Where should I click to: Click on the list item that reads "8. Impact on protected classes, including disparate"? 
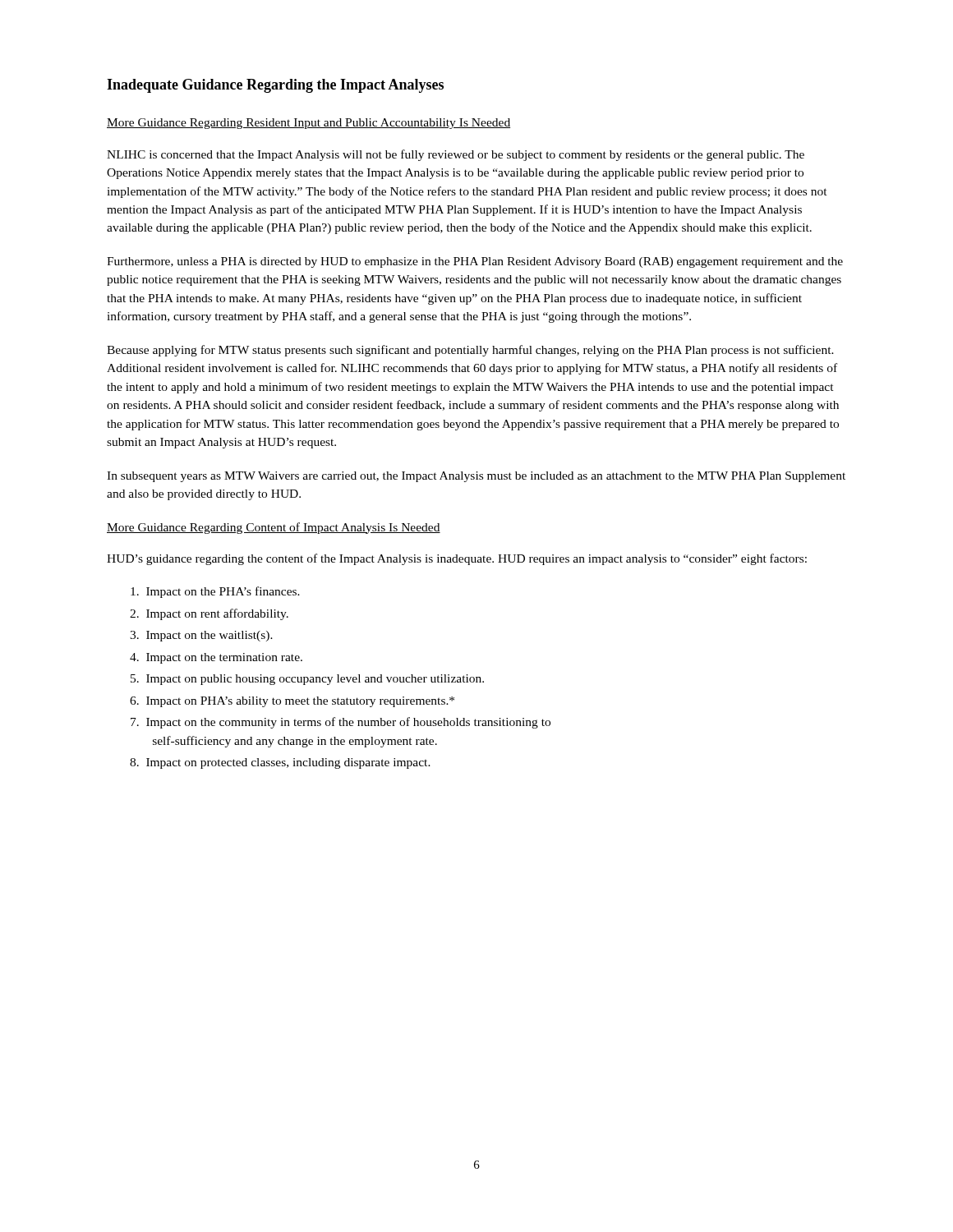click(280, 762)
